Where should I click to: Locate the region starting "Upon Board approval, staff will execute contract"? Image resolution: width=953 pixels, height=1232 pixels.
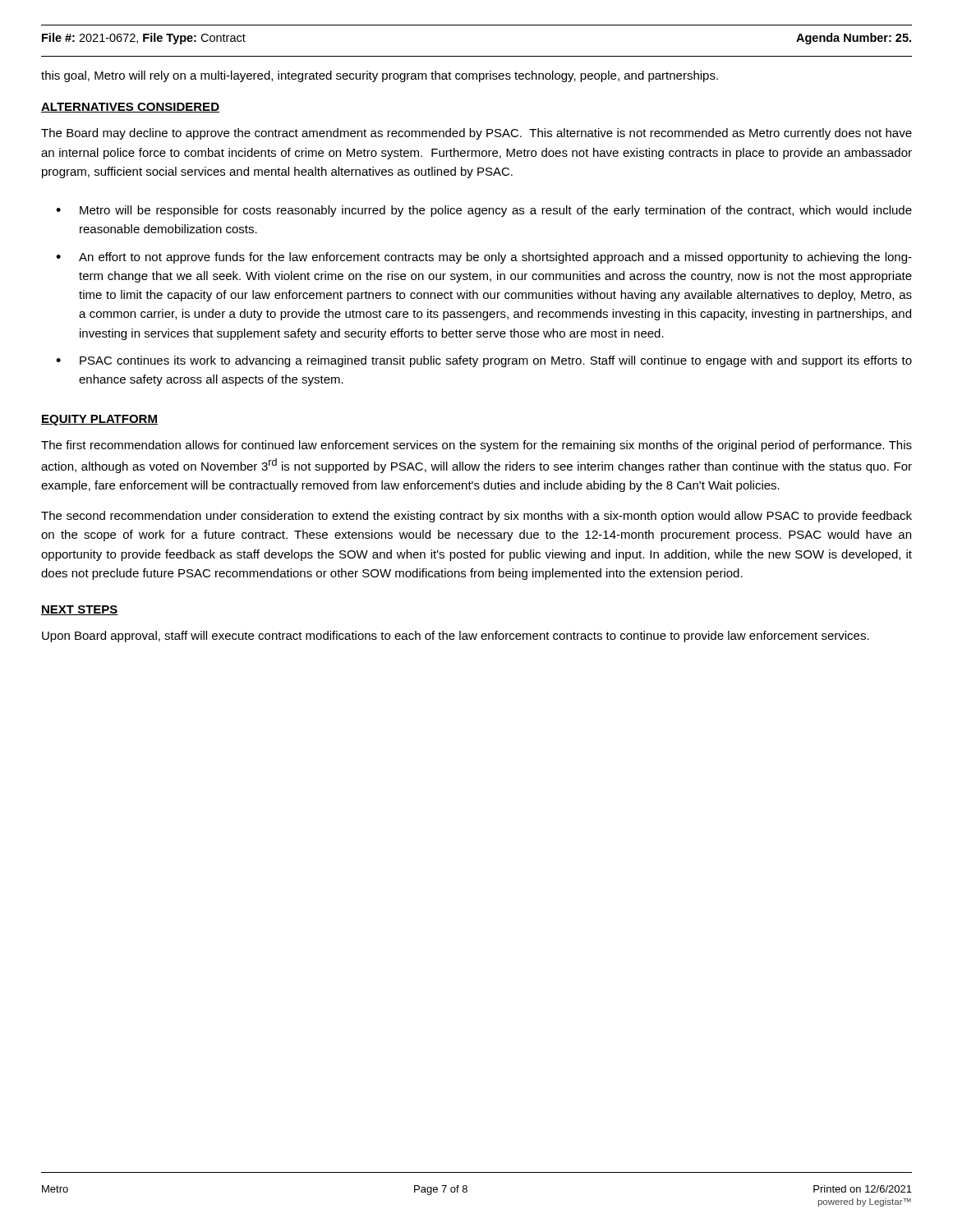tap(455, 635)
